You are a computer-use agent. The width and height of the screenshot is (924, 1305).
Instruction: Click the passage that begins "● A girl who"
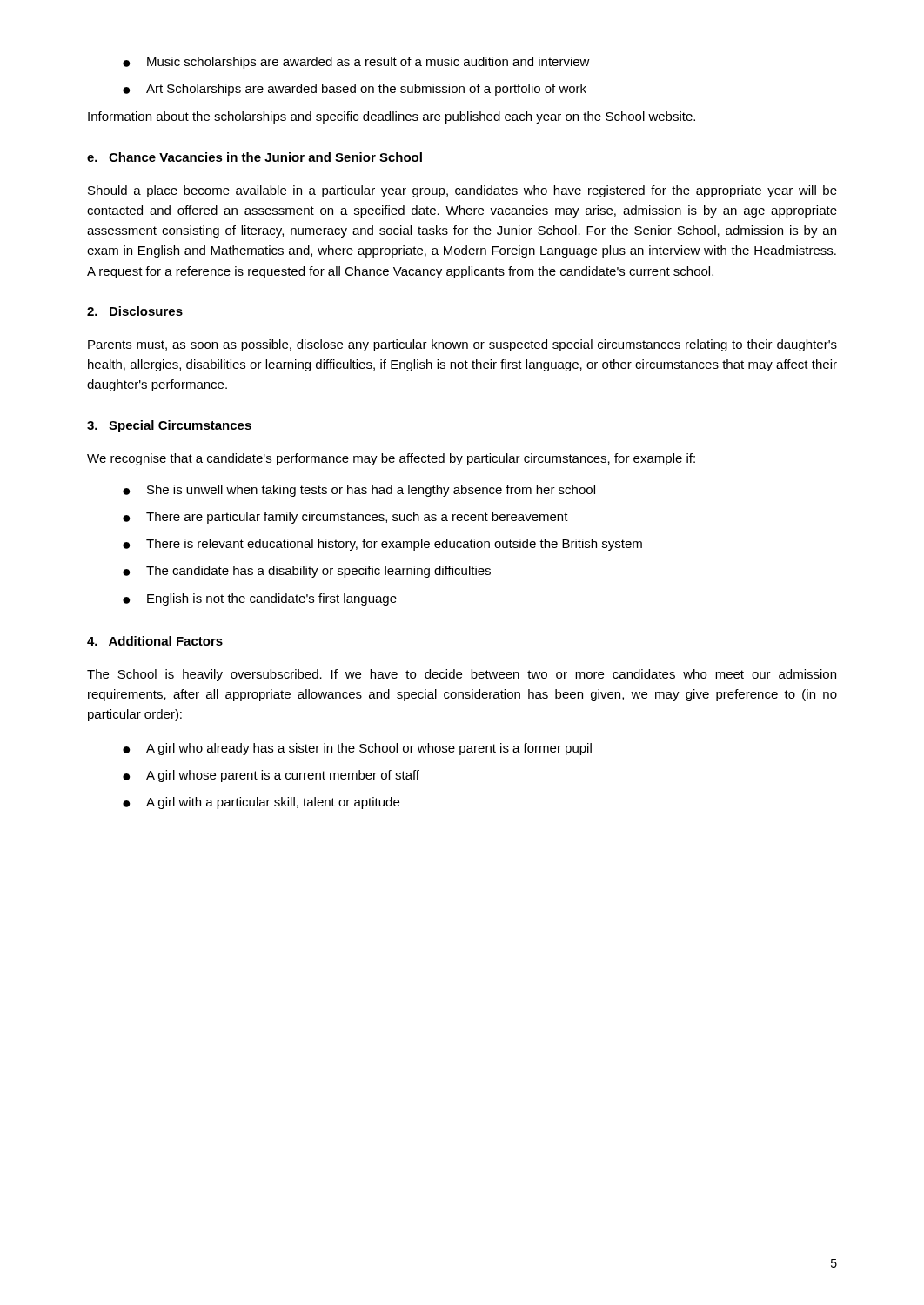[x=479, y=749]
